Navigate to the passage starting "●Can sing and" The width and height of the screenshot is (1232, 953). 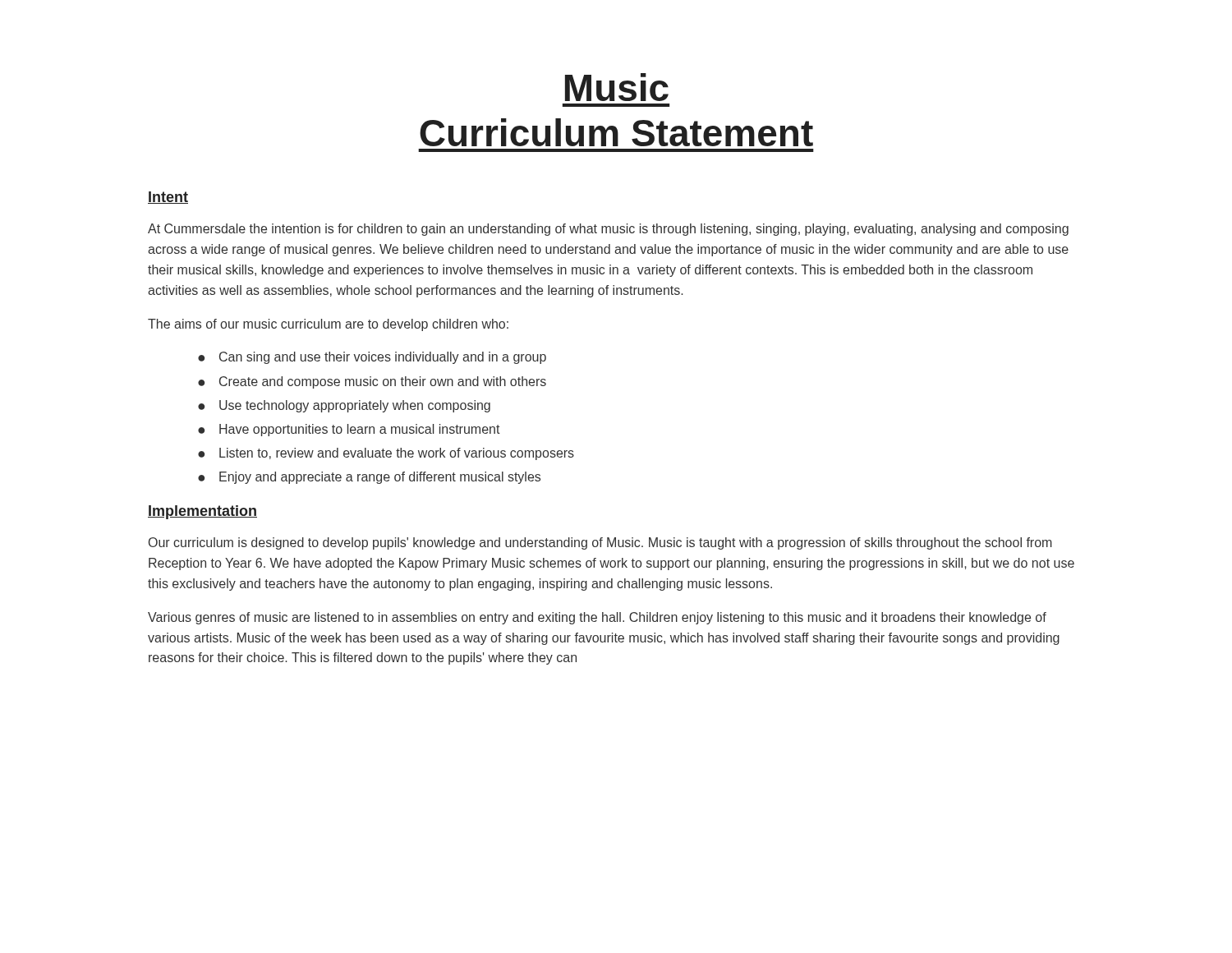(x=372, y=358)
